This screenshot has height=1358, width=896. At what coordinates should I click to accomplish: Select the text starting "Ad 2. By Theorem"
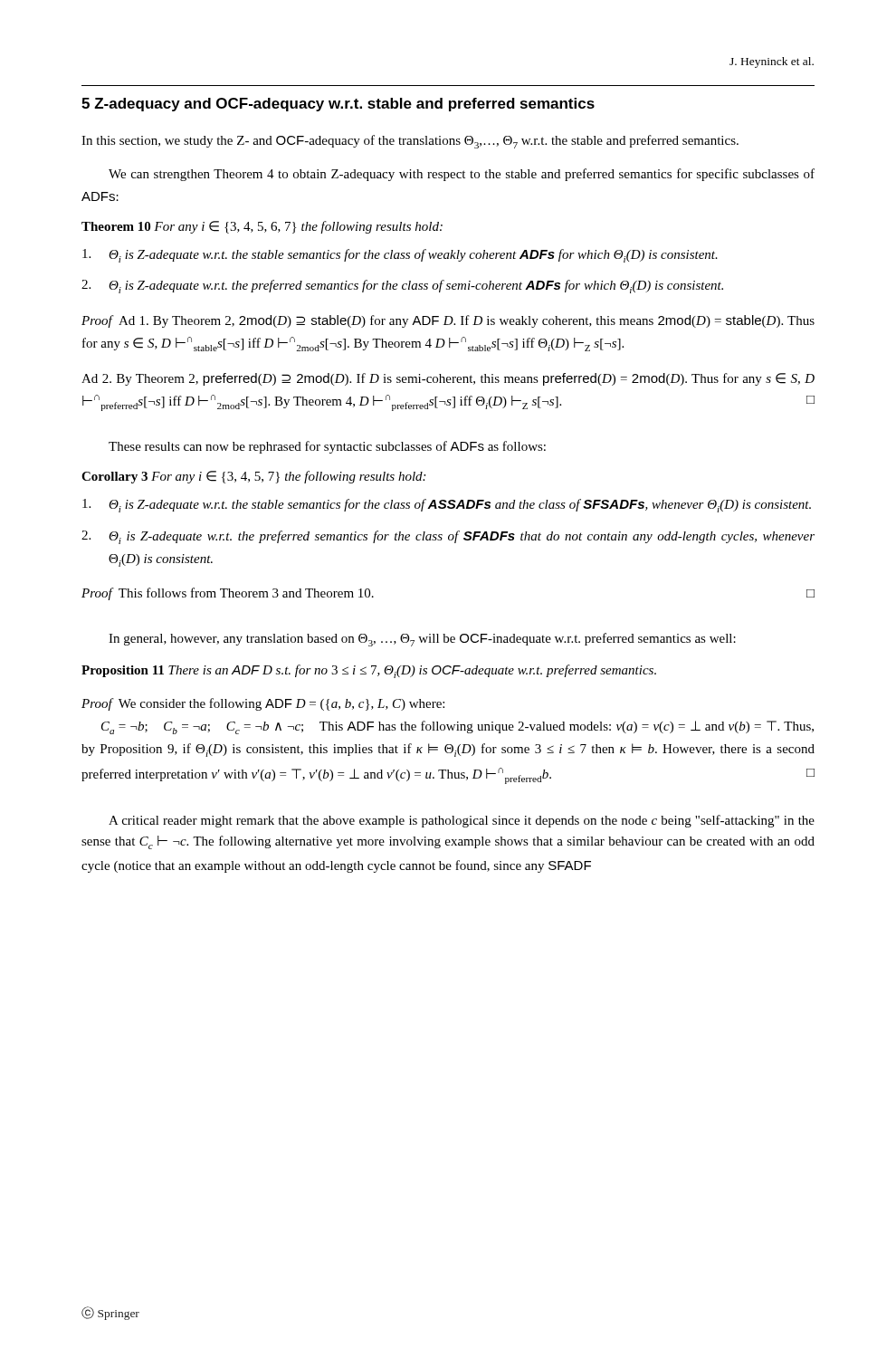point(448,390)
